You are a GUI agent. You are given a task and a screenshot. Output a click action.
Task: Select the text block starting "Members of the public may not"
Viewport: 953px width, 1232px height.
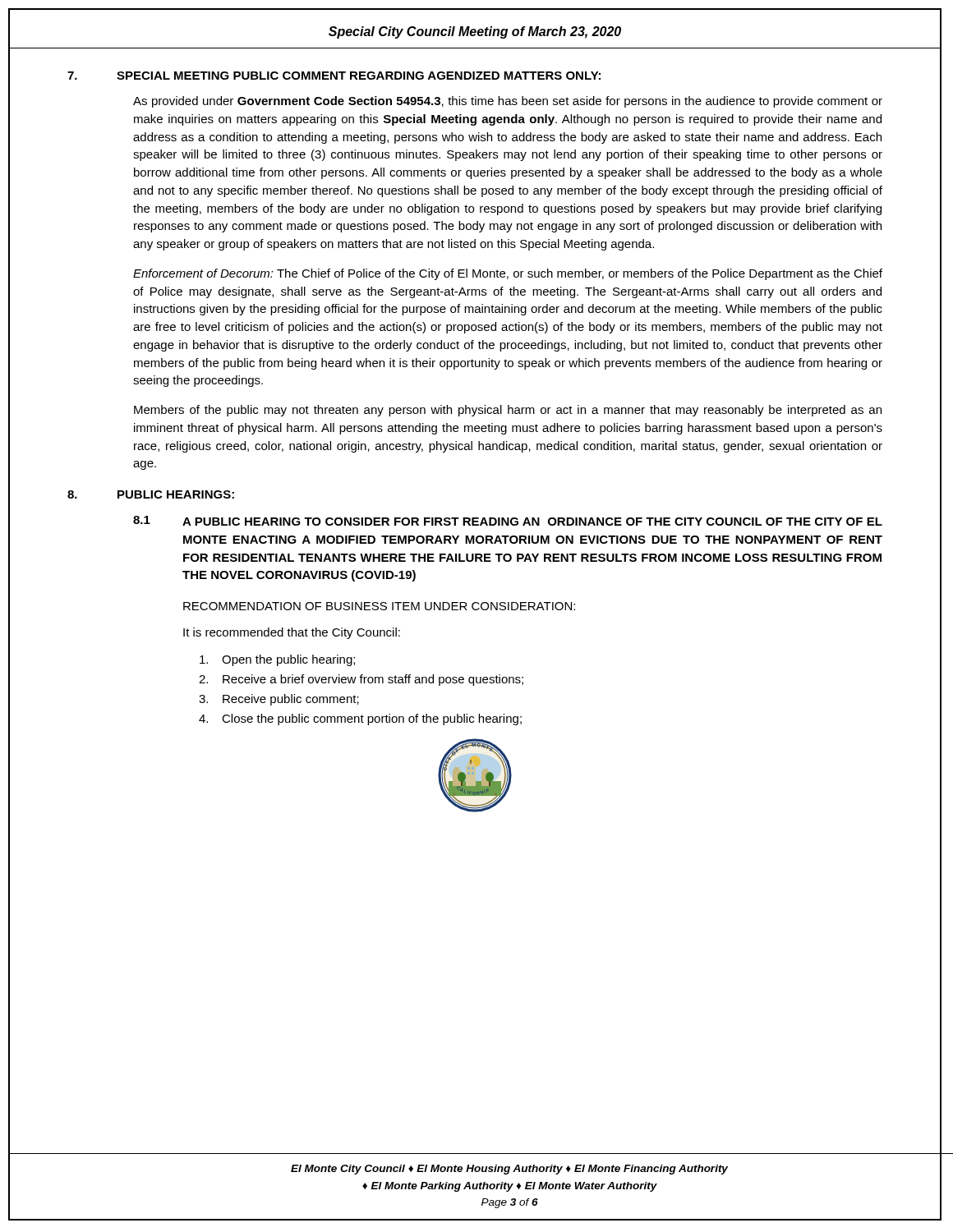pyautogui.click(x=508, y=436)
